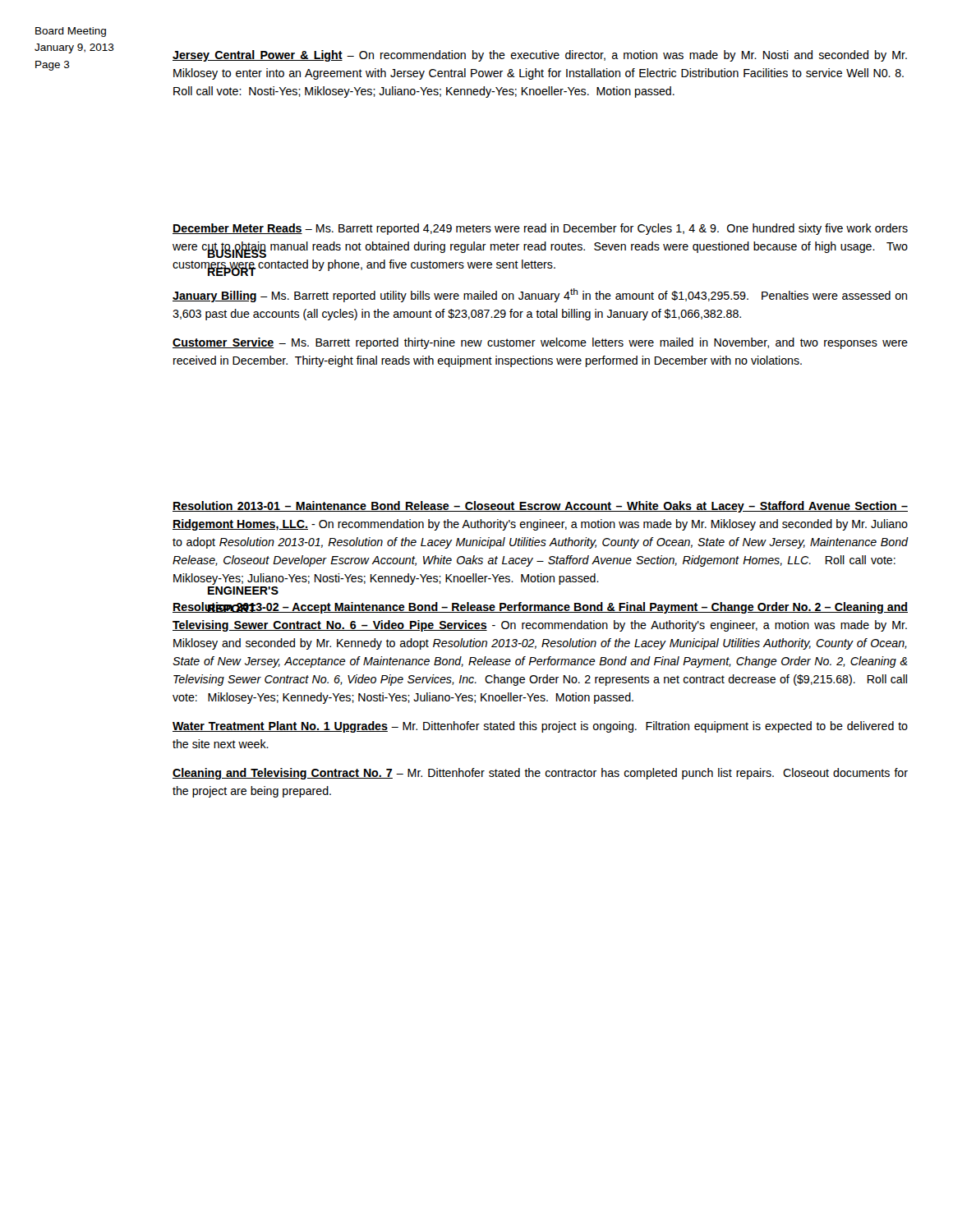Where is the passage that starts "Resolution 2013-01 – Maintenance Bond Release –"?
Screen dimensions: 1232x953
click(540, 542)
